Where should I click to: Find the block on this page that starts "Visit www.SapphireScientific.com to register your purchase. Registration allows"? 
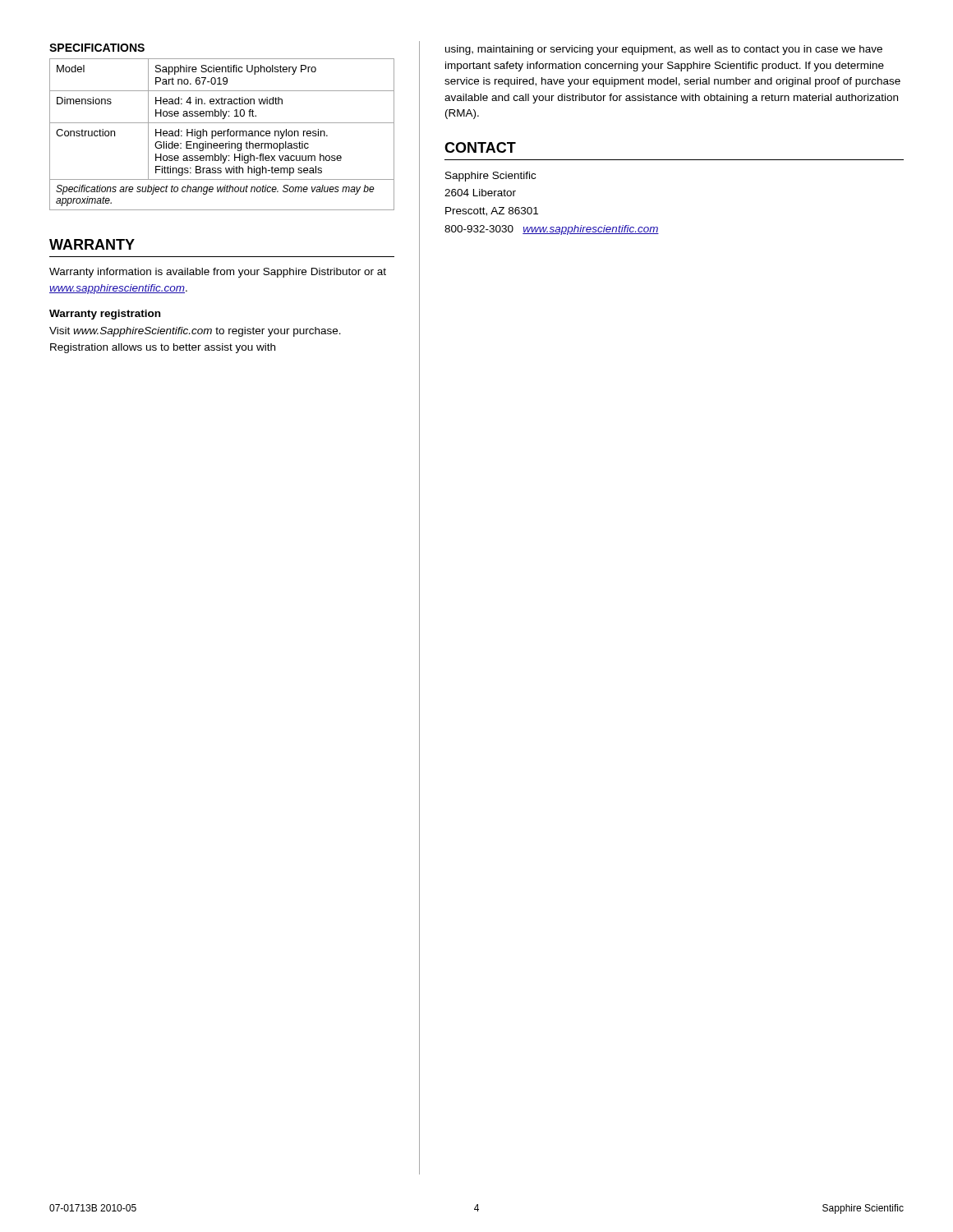(x=195, y=339)
